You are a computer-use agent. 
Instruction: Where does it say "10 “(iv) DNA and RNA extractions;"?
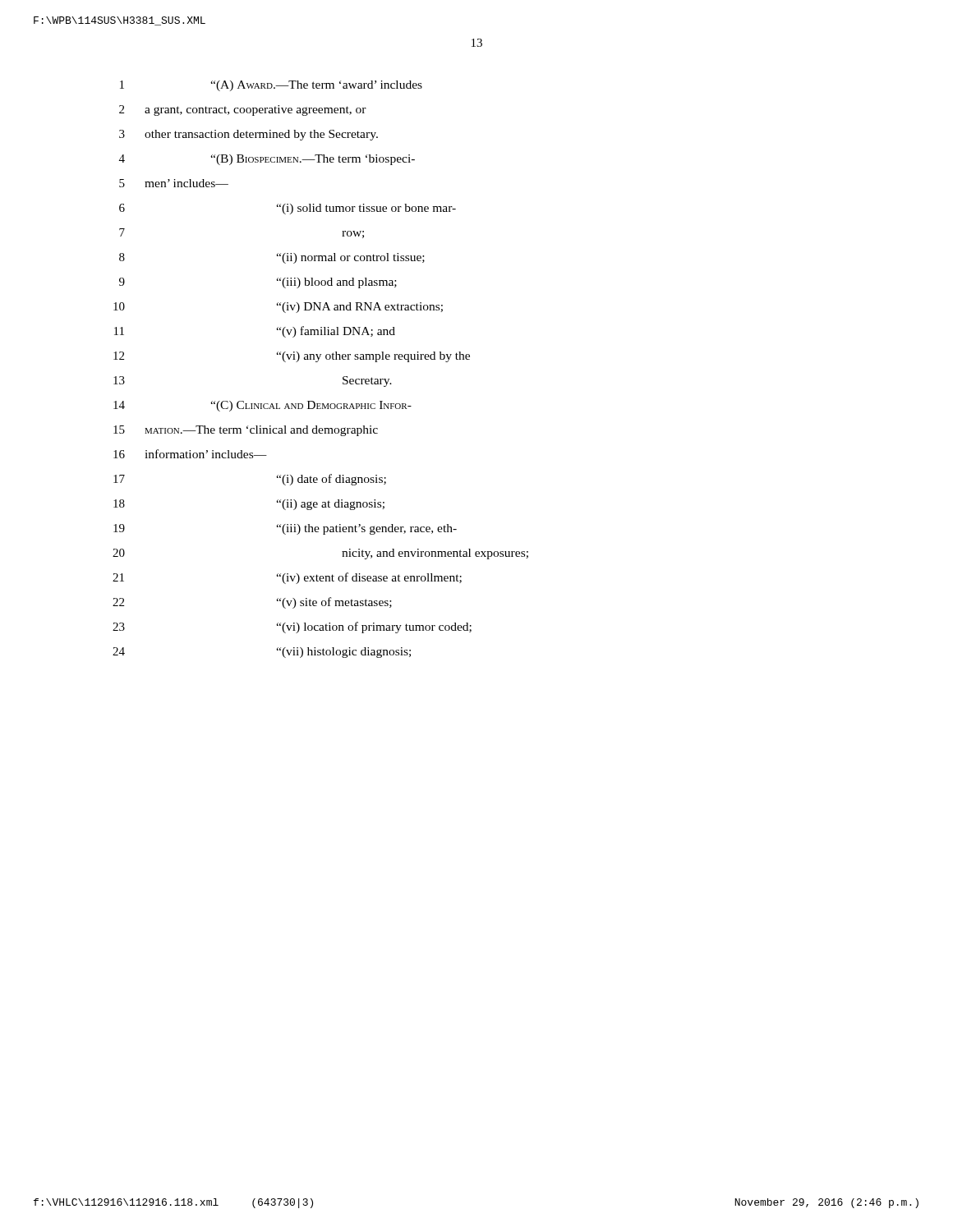click(278, 308)
